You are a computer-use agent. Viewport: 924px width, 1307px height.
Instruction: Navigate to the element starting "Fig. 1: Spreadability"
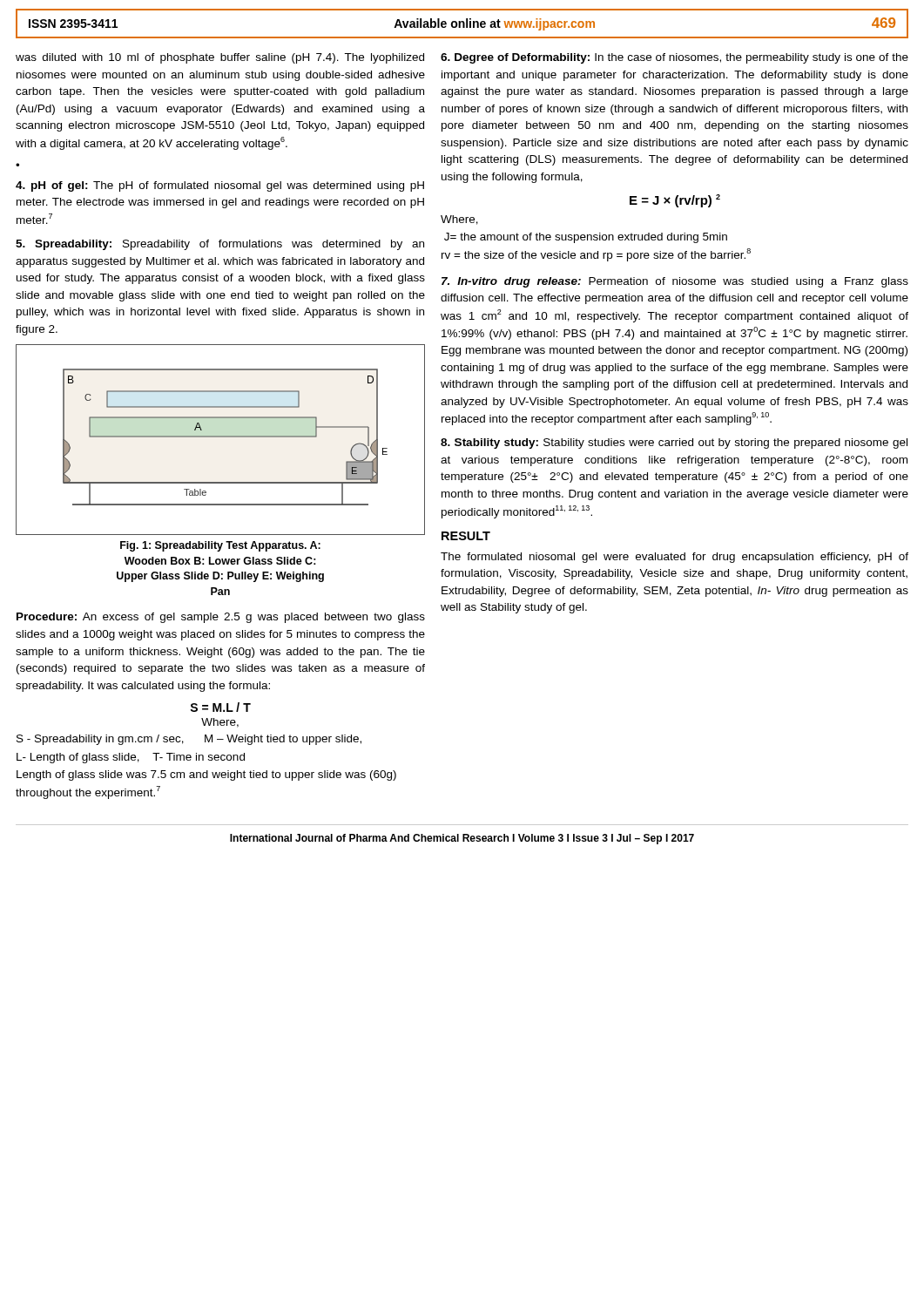click(x=220, y=569)
